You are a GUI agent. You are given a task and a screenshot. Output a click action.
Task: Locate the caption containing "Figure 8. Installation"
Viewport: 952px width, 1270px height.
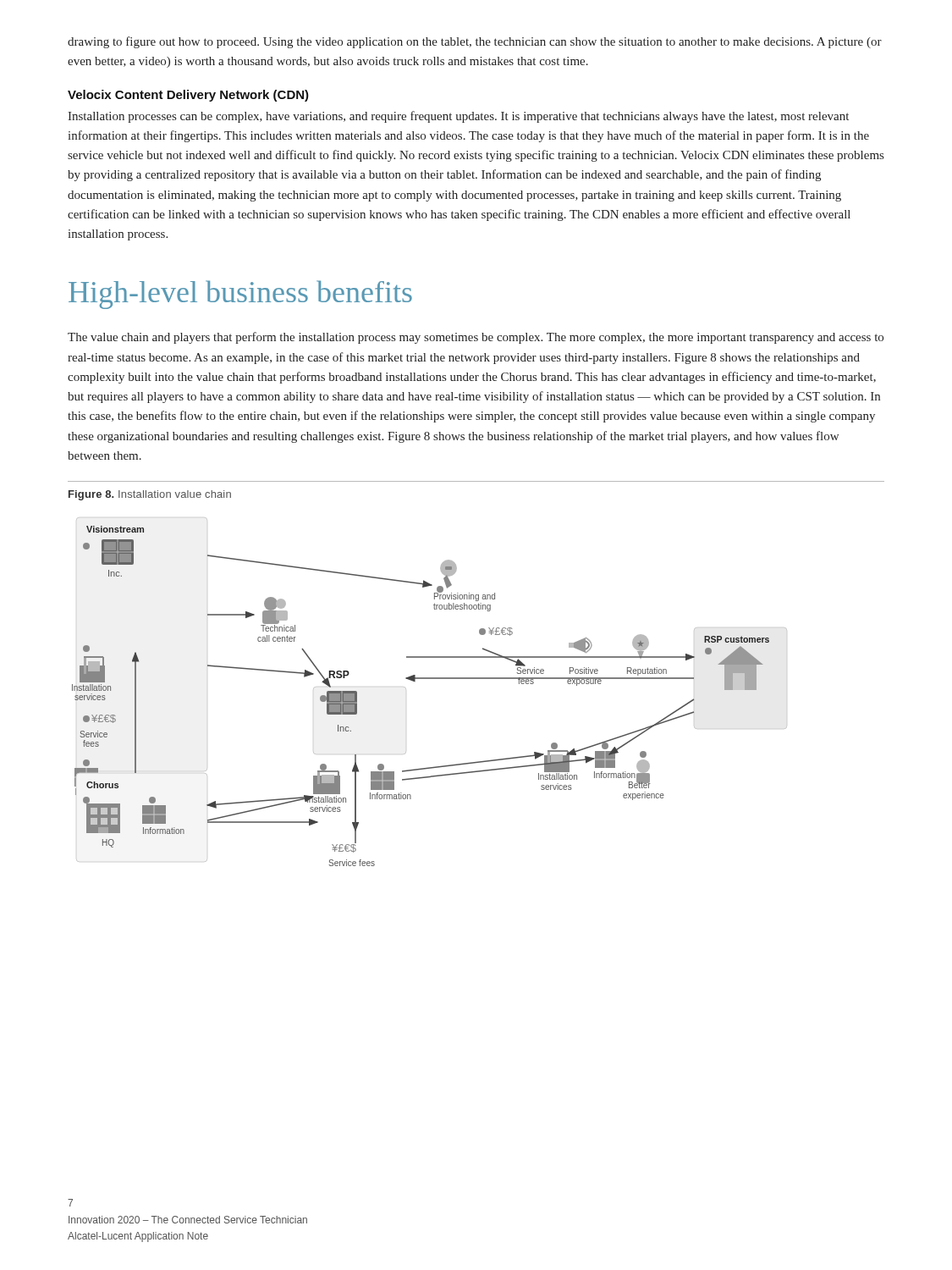tap(476, 491)
